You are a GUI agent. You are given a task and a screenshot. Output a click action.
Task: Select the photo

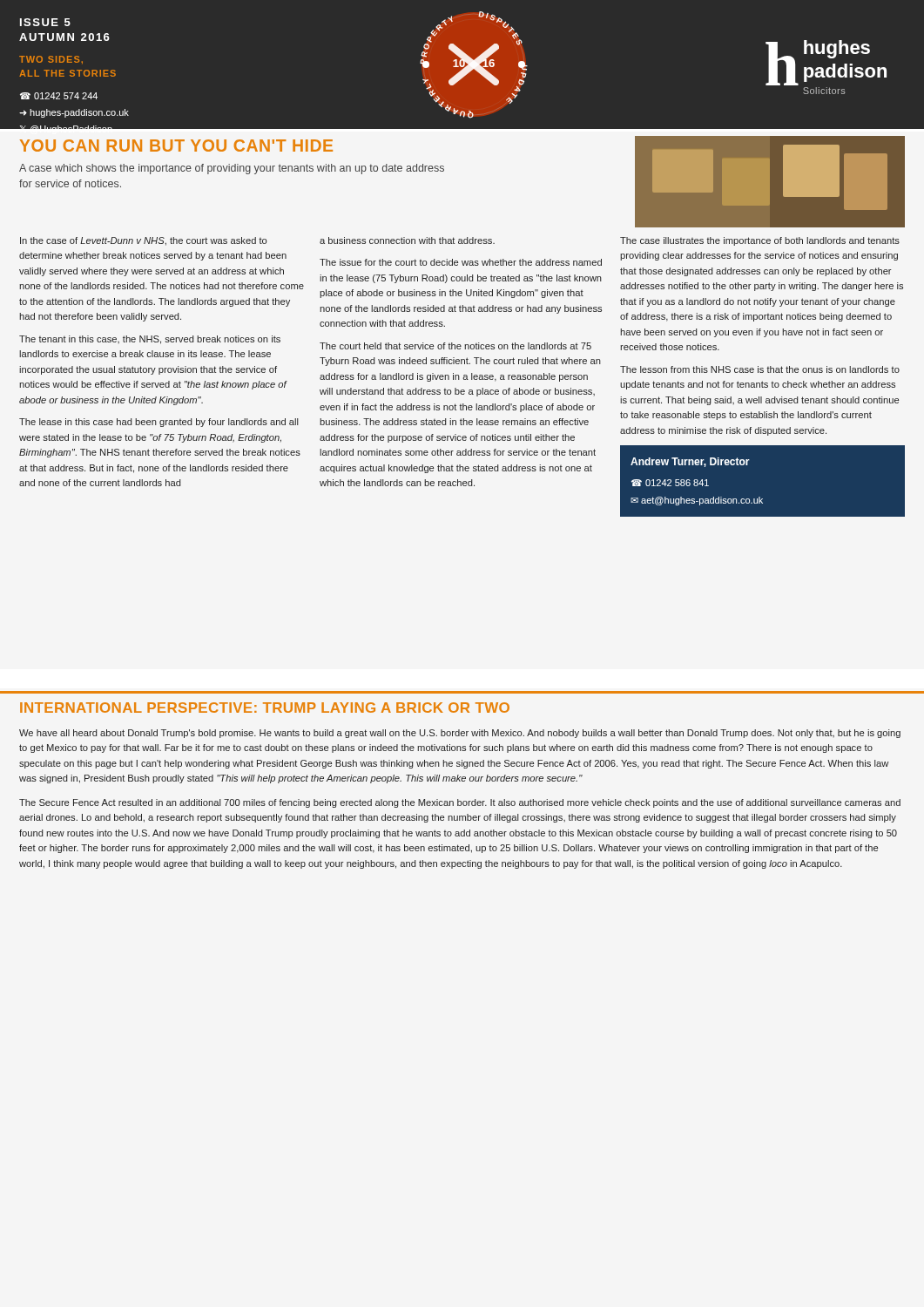[x=770, y=182]
